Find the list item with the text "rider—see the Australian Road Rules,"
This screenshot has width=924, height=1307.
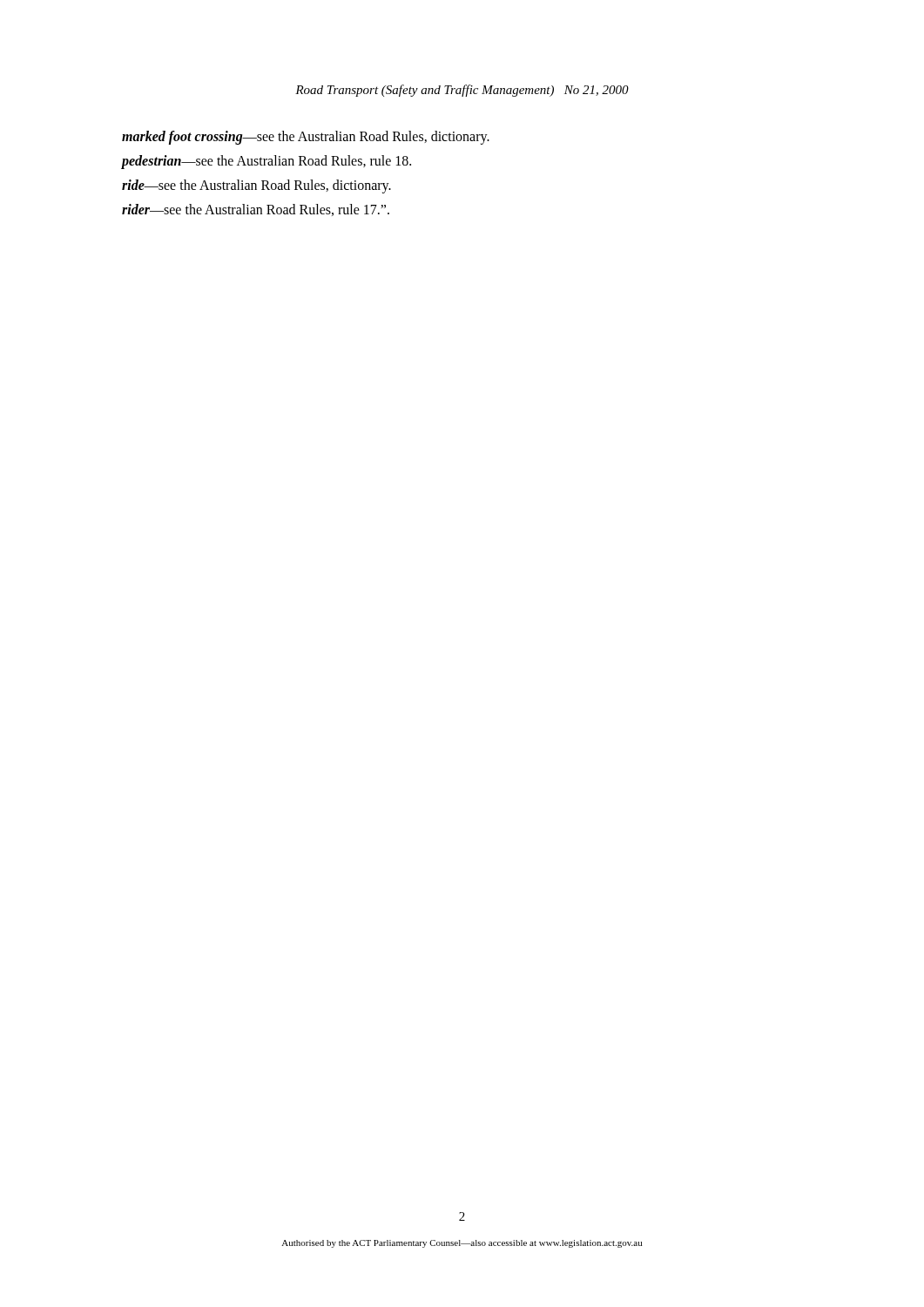coord(256,210)
